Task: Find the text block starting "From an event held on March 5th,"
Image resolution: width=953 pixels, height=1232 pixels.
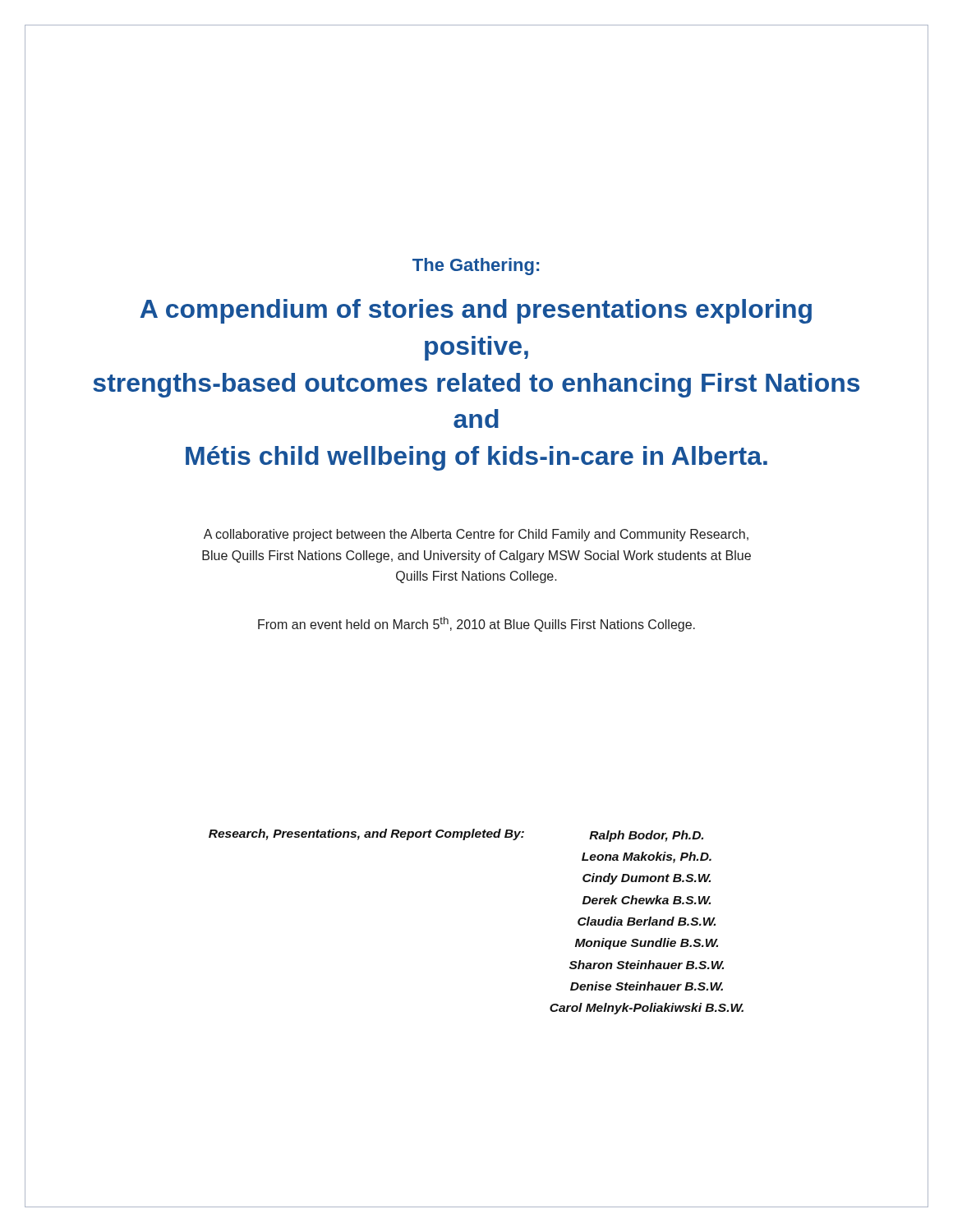Action: click(x=476, y=623)
